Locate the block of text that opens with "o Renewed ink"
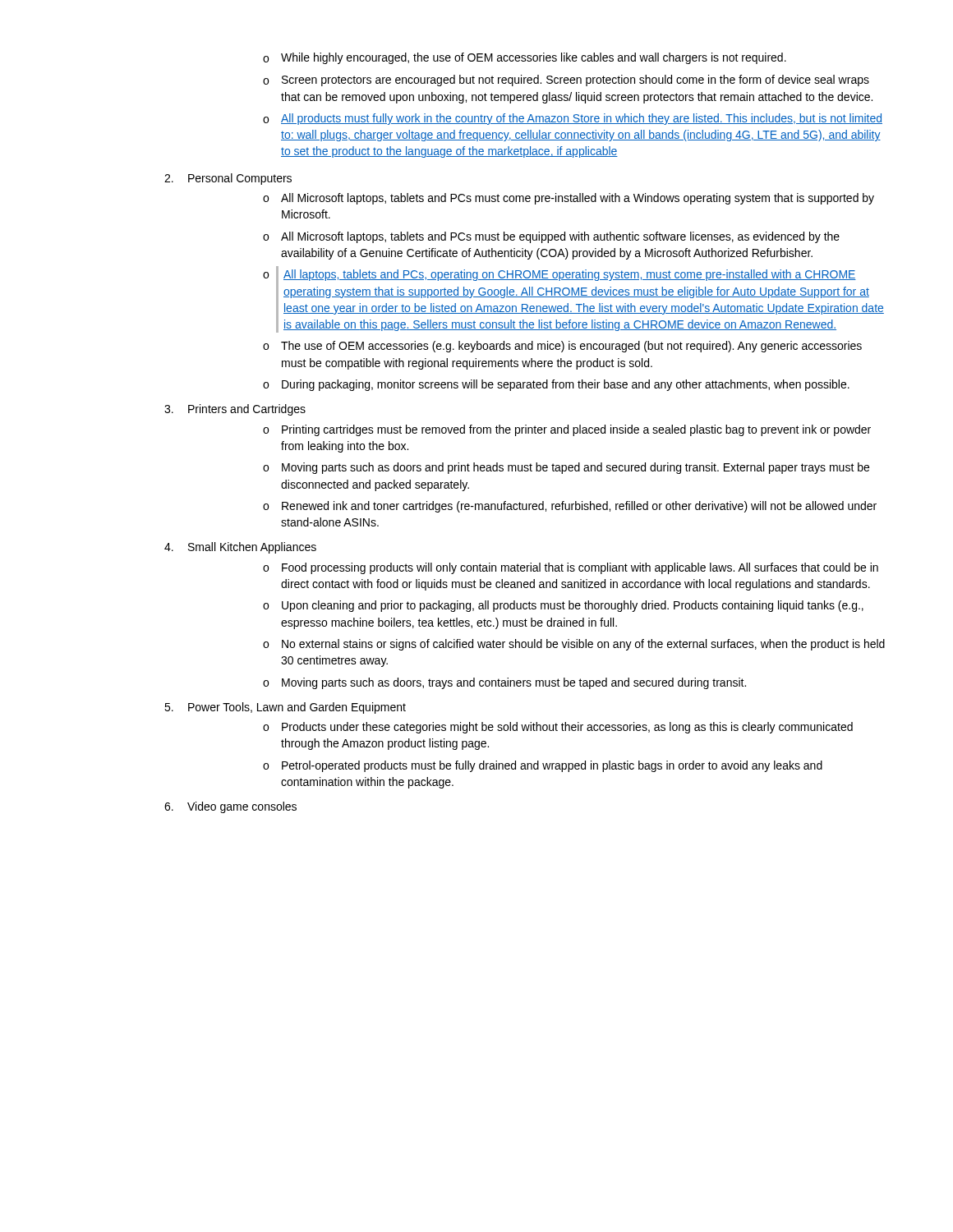The image size is (953, 1232). [x=575, y=514]
